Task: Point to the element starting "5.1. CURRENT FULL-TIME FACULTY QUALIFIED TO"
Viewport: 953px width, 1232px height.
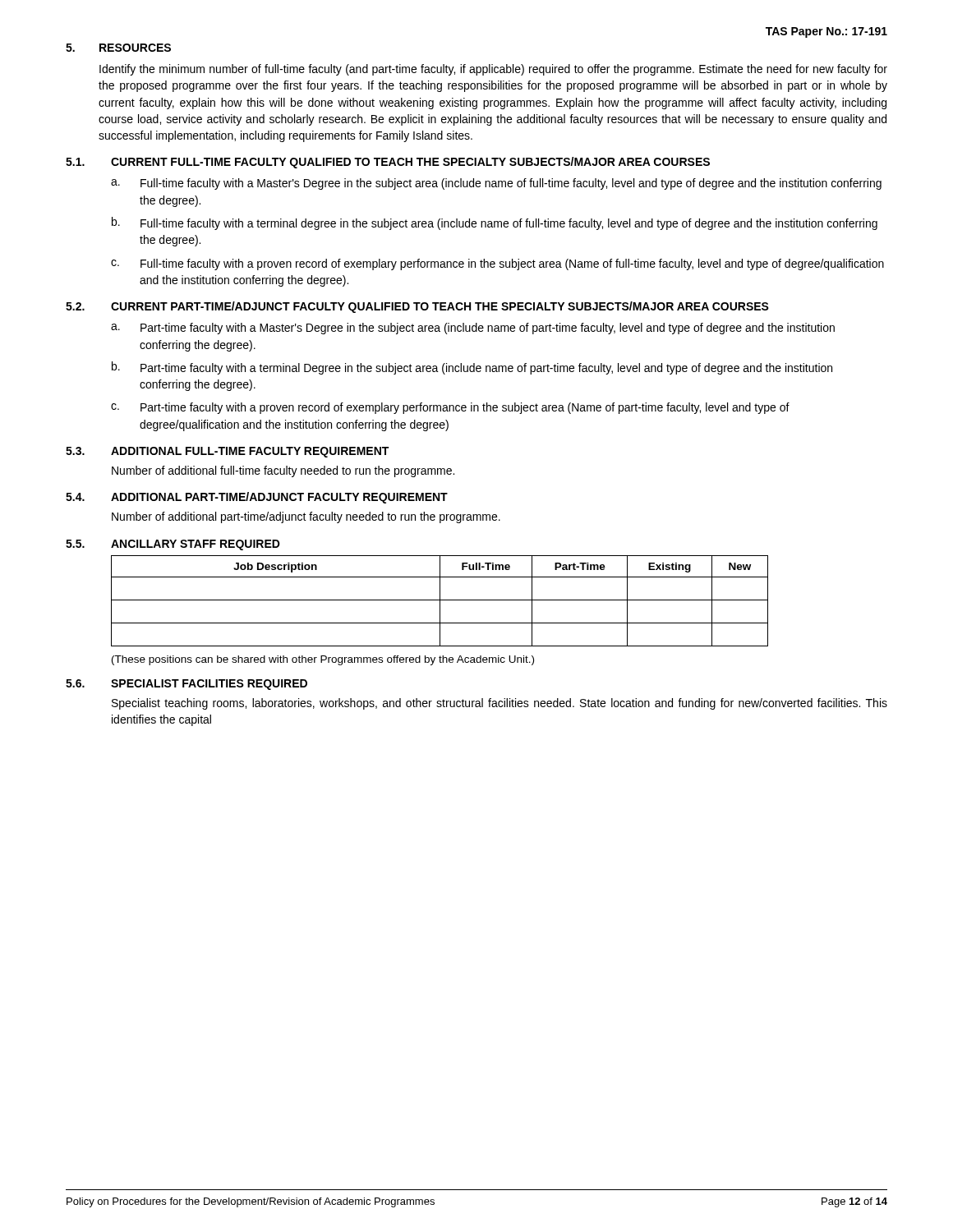Action: (x=476, y=162)
